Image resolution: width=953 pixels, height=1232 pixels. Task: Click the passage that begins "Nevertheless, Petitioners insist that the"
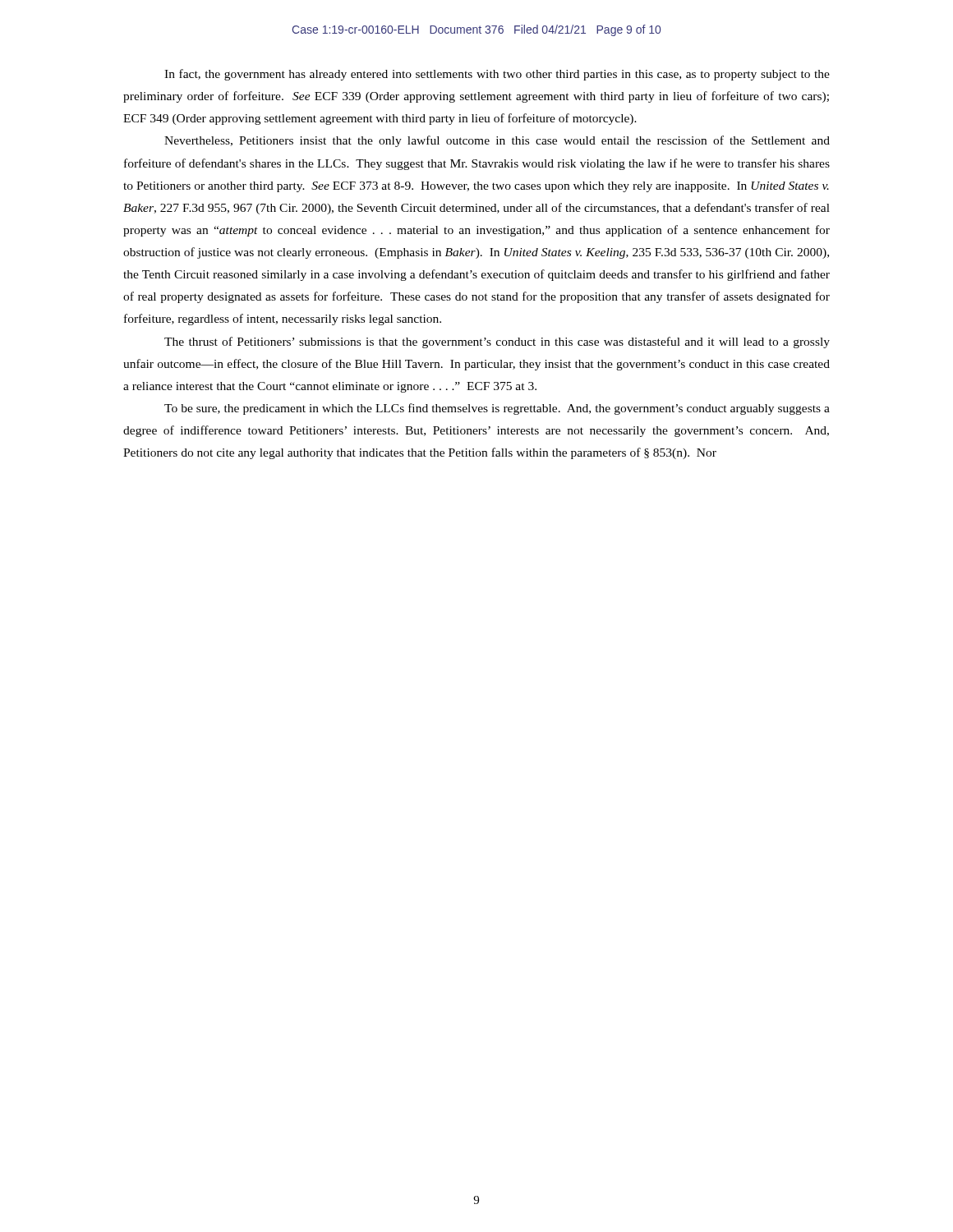476,230
